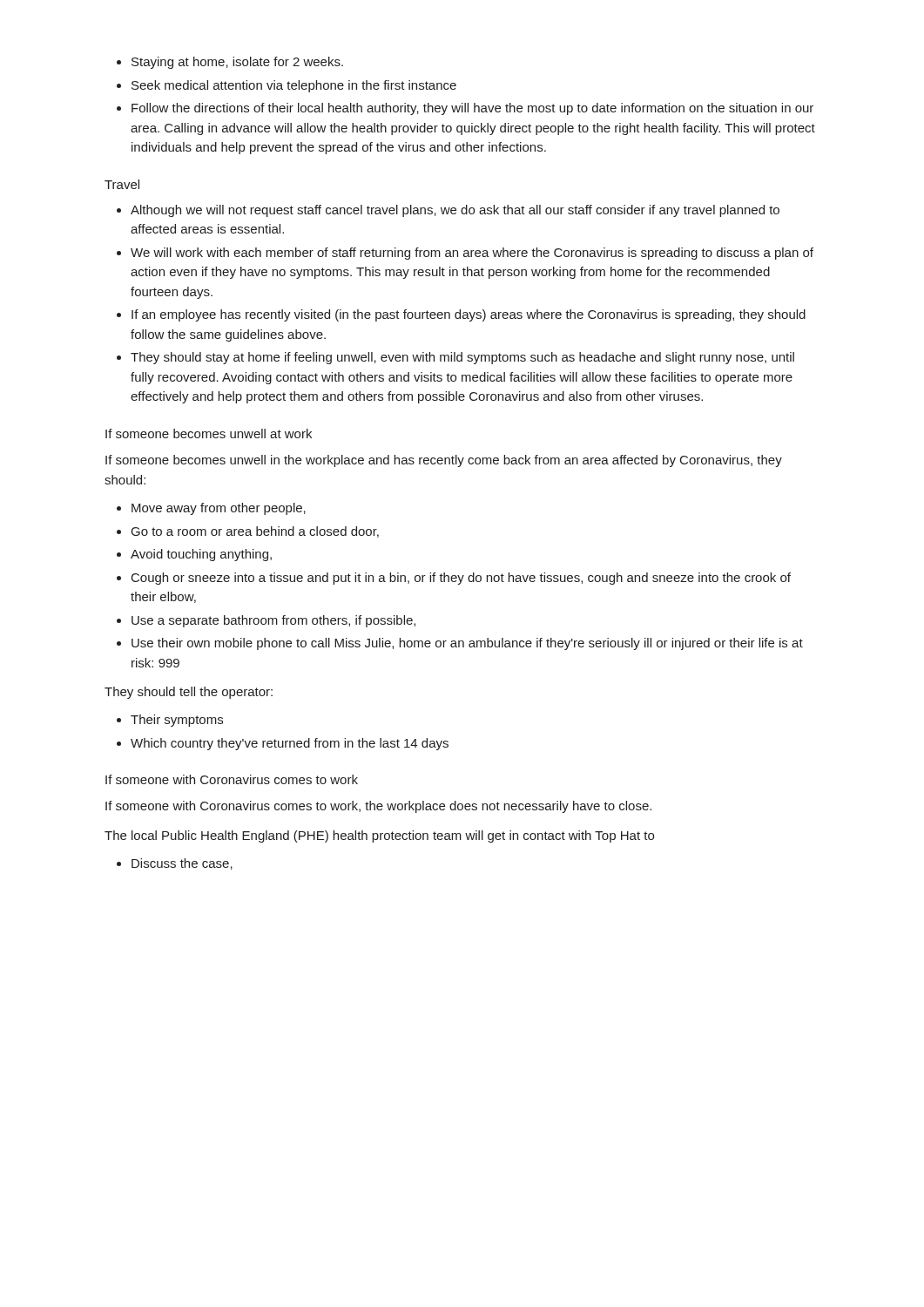Find the list item that says "Discuss the case,"
924x1307 pixels.
click(x=175, y=864)
